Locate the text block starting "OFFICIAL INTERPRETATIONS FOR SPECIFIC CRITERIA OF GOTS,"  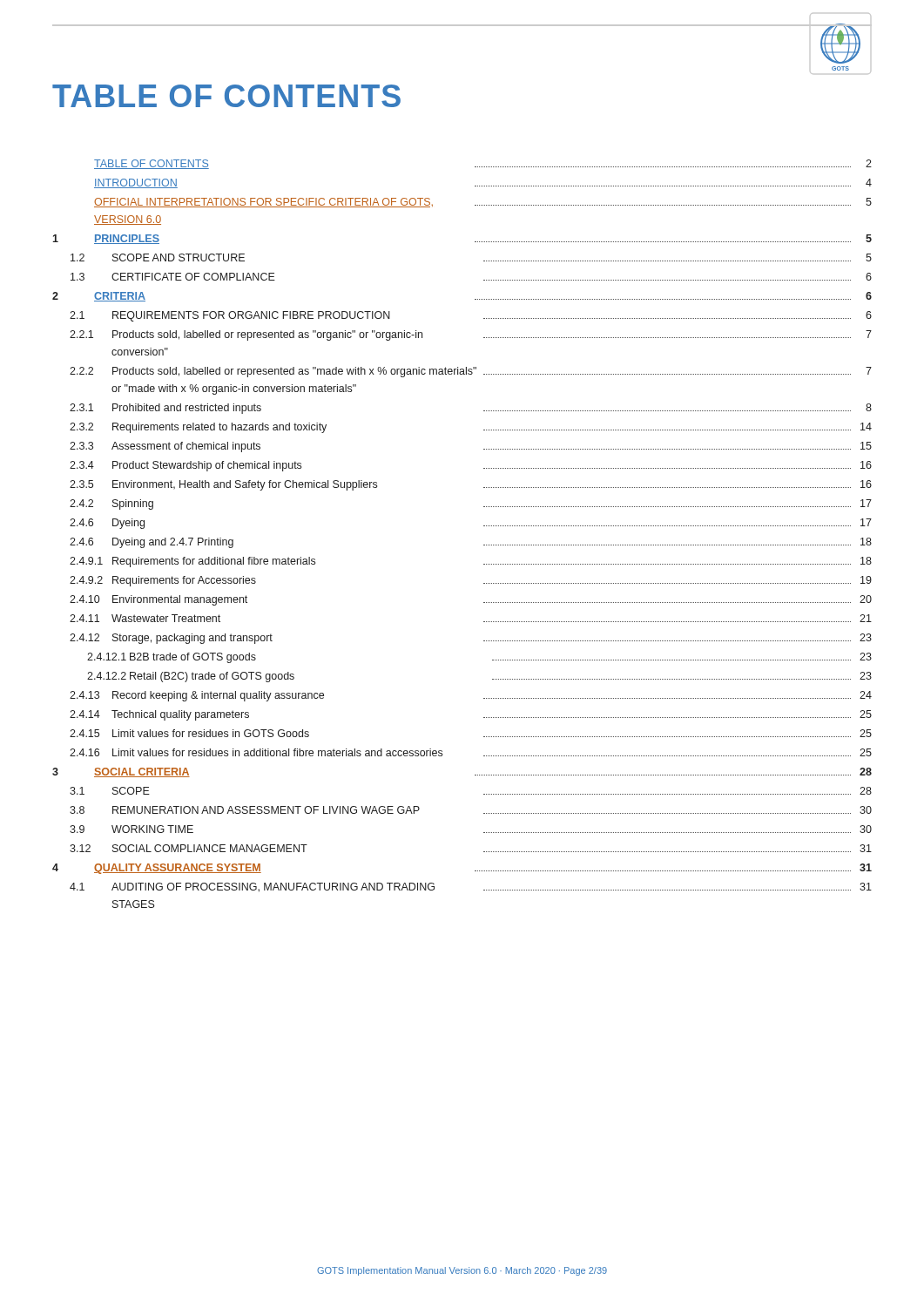tap(483, 211)
